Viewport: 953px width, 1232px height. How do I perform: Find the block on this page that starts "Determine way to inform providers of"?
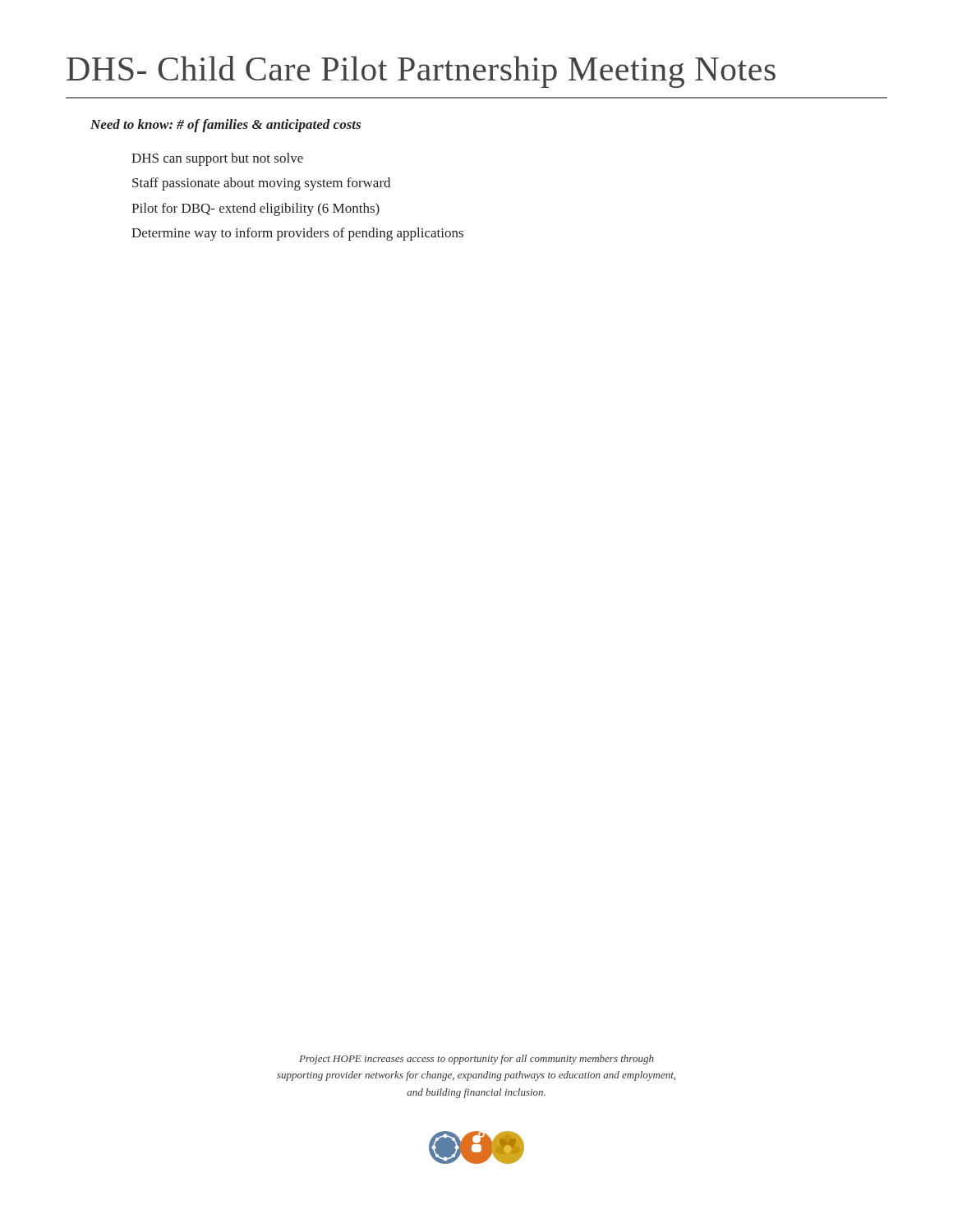(298, 233)
